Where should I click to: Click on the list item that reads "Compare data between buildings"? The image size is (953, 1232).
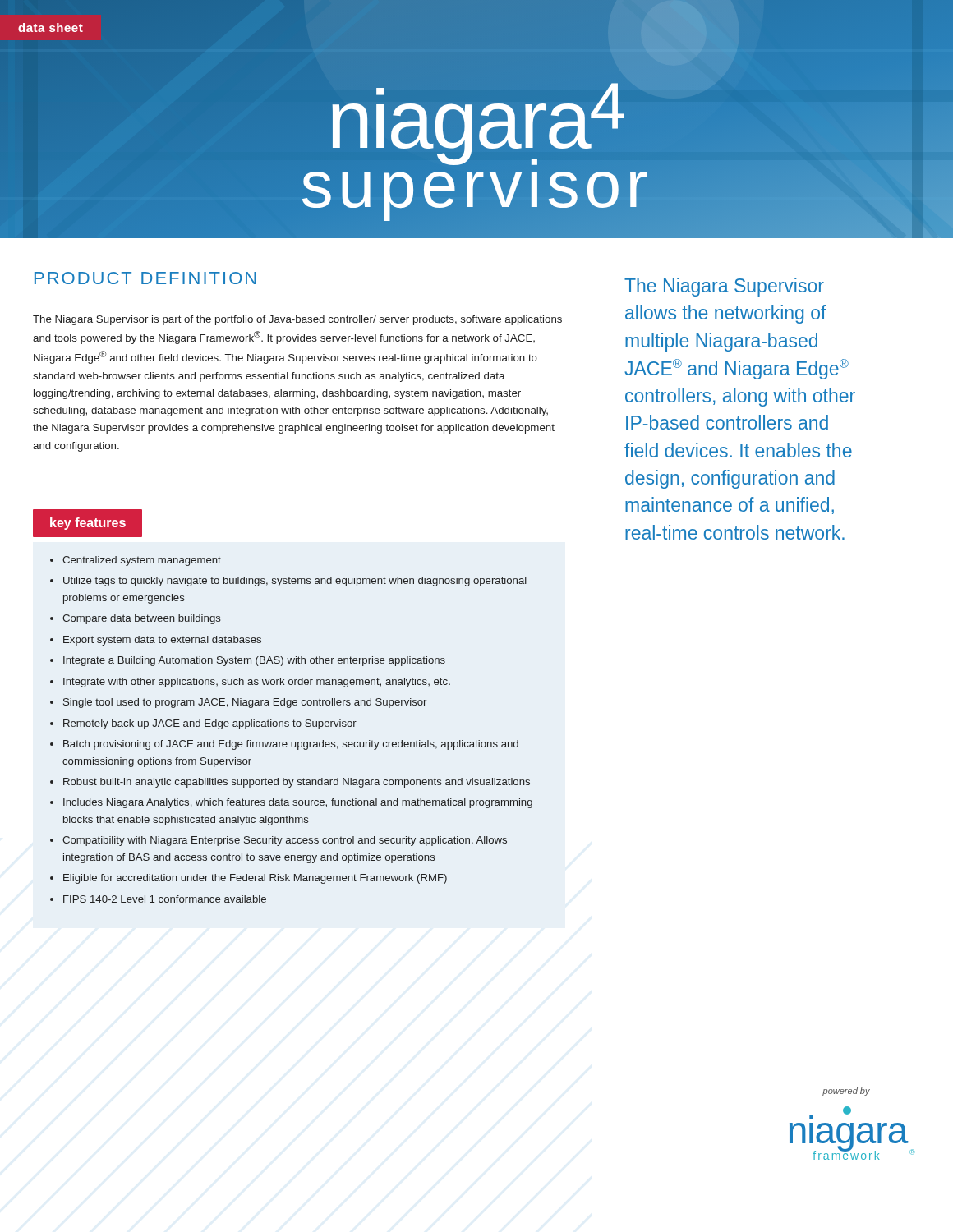142,618
